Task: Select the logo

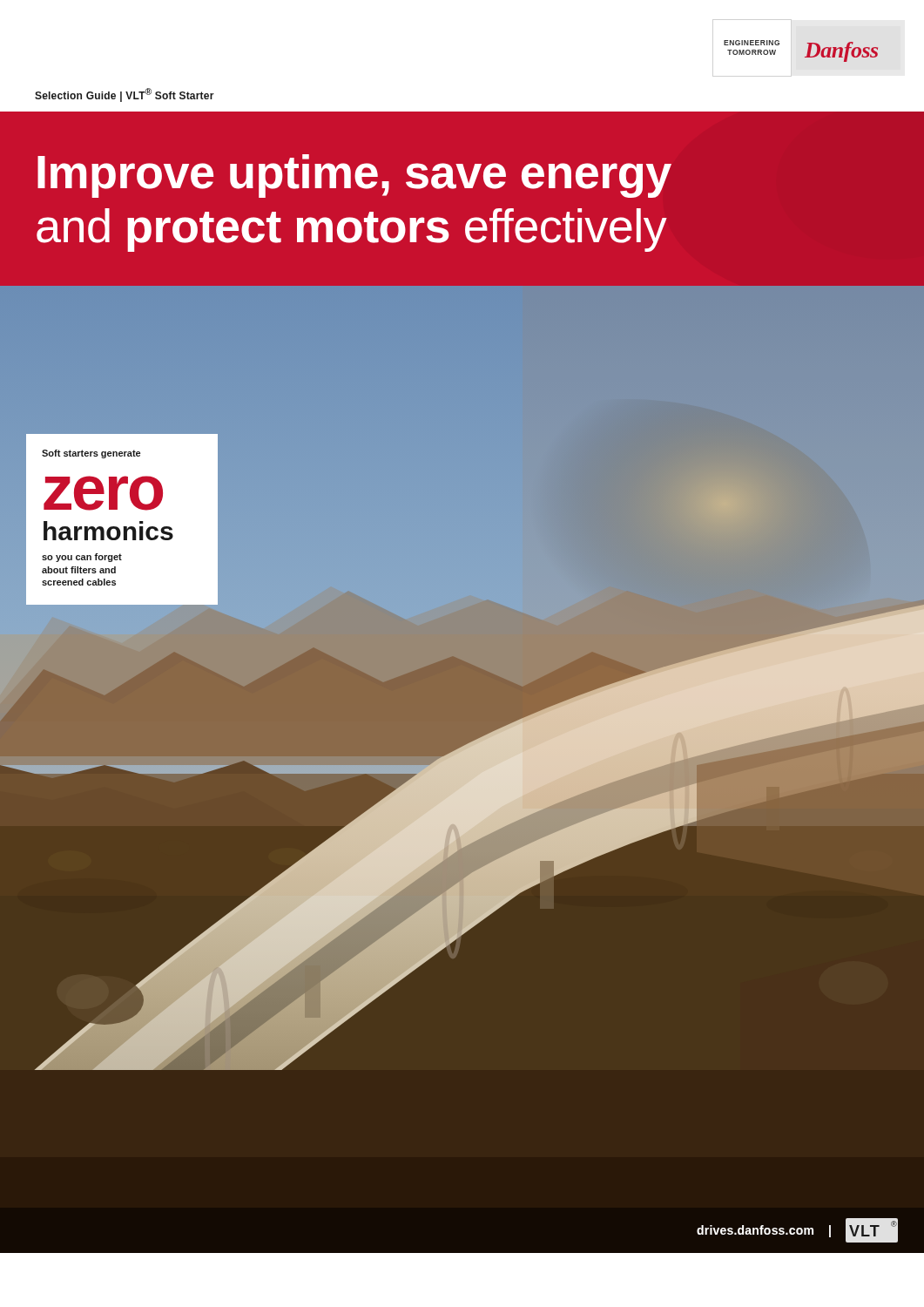Action: (809, 48)
